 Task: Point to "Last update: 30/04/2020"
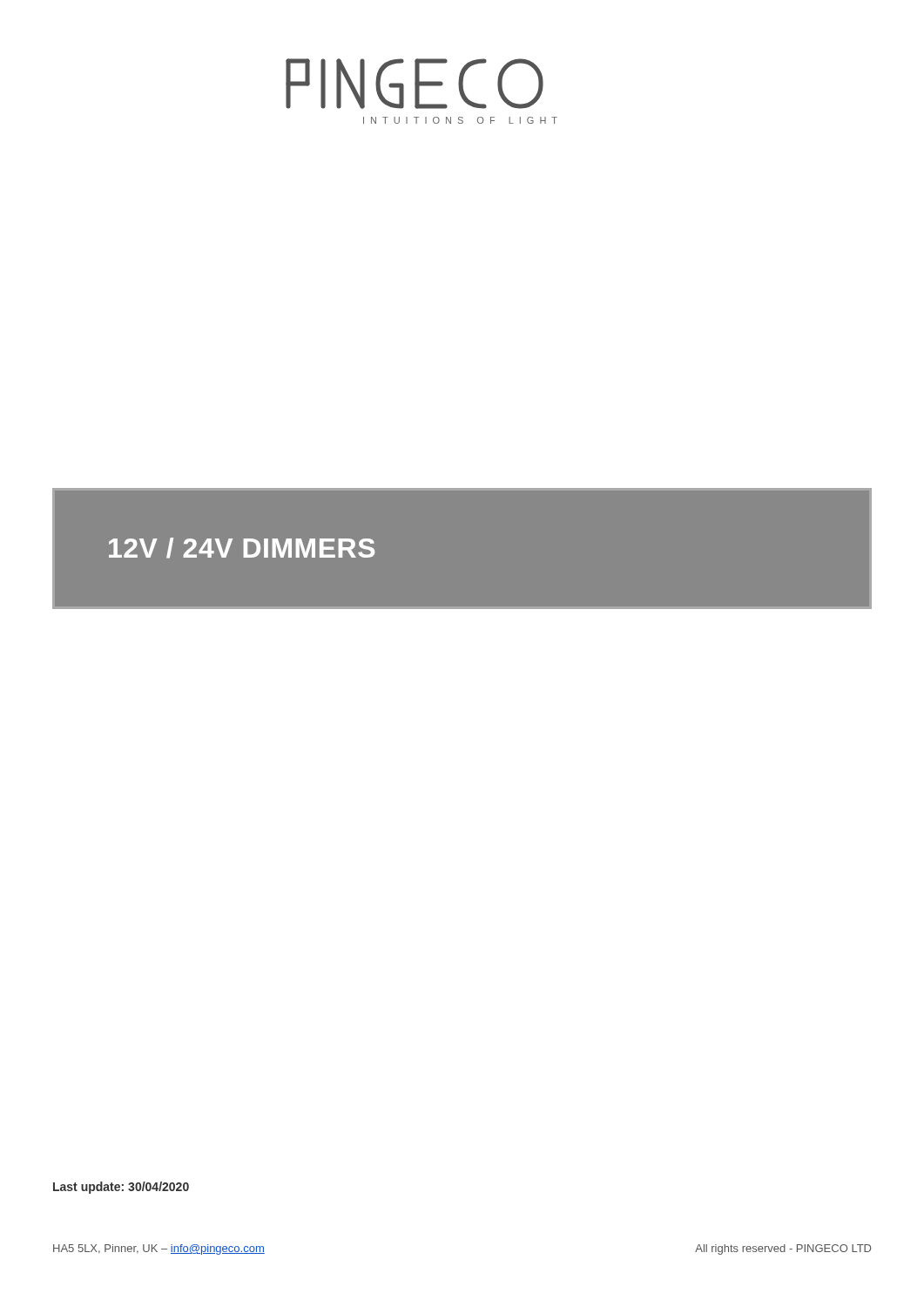(x=121, y=1187)
